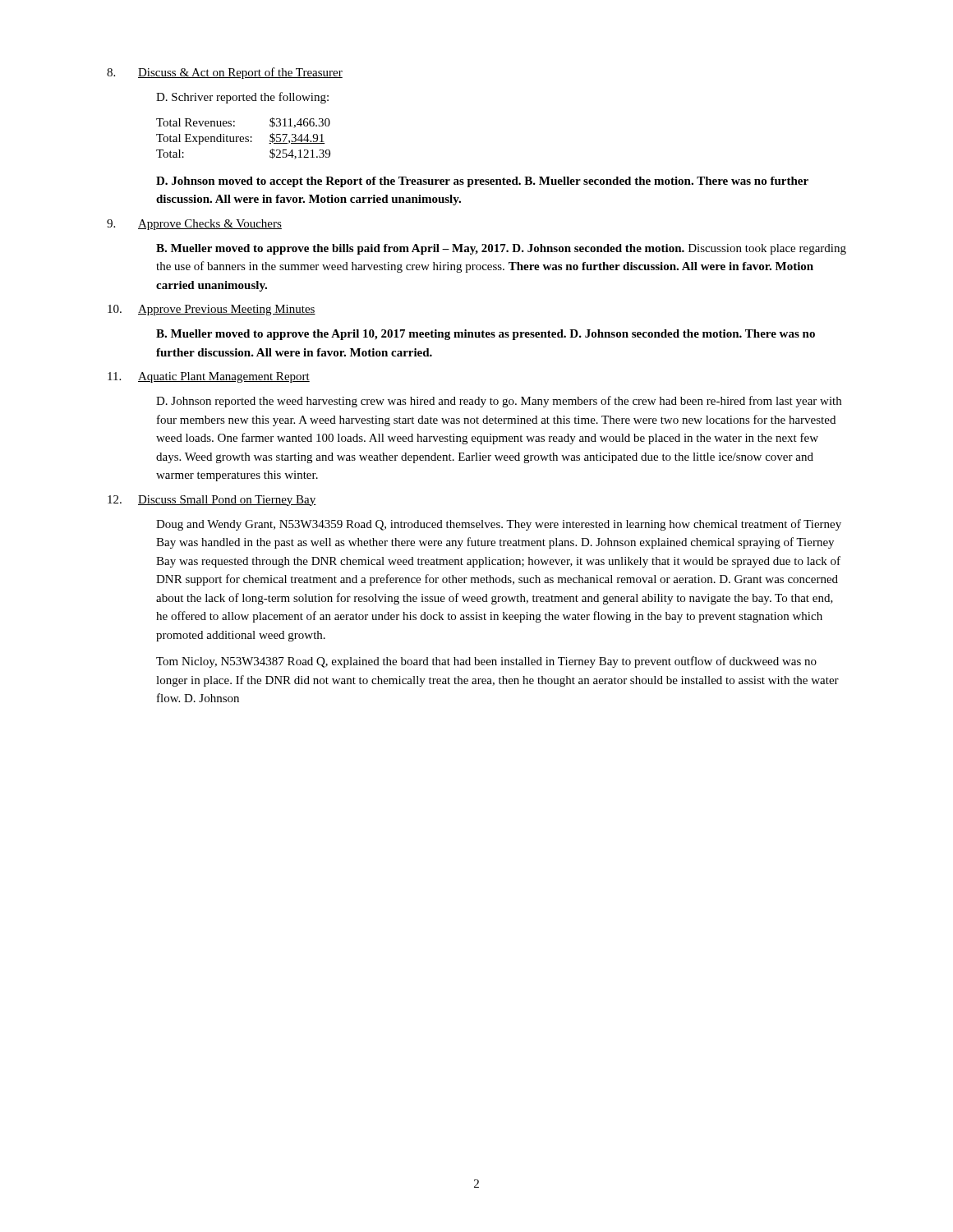Click the passage that begins "8. Discuss & Act on"
This screenshot has width=953, height=1232.
(225, 73)
